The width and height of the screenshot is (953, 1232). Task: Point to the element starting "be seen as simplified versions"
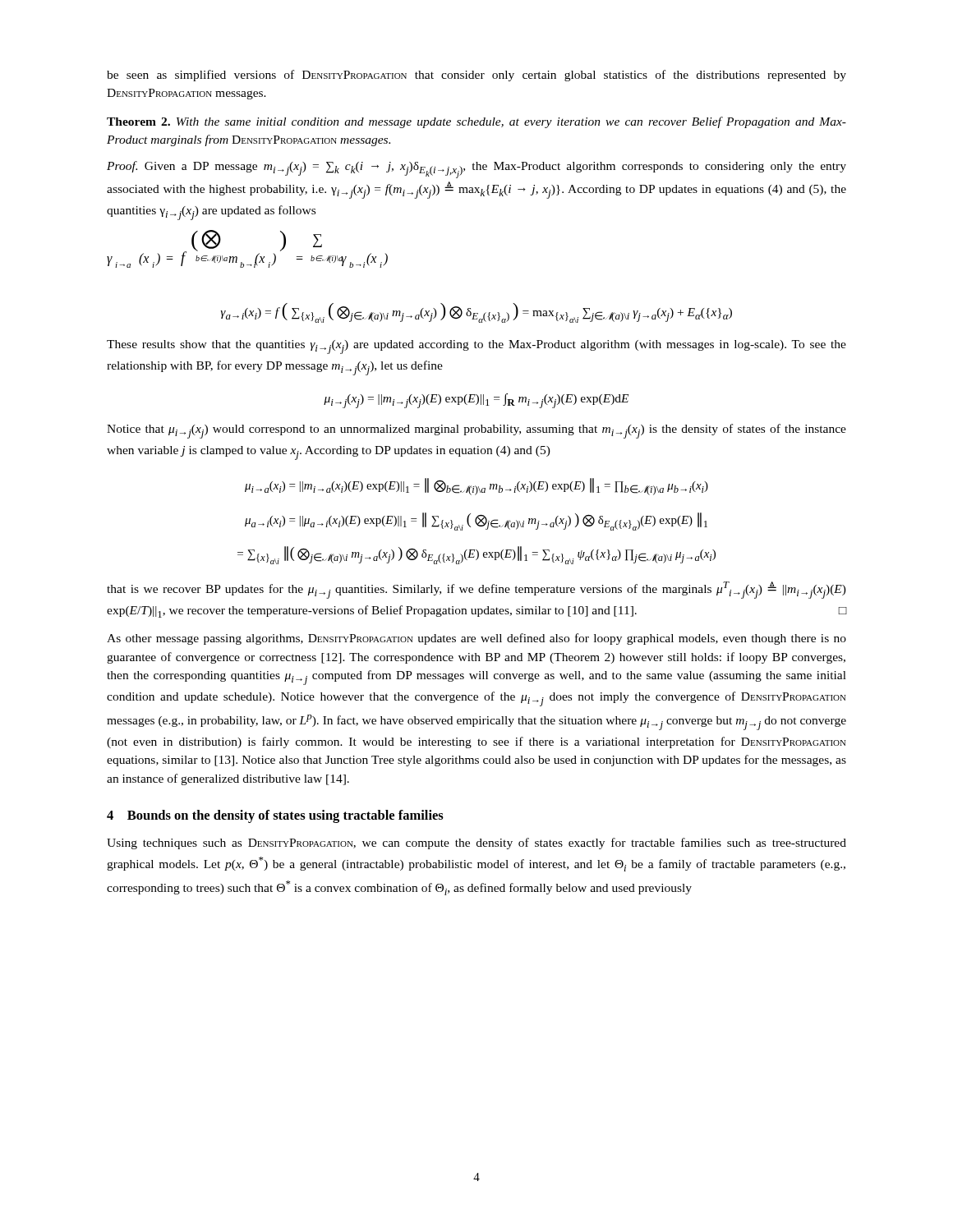476,84
